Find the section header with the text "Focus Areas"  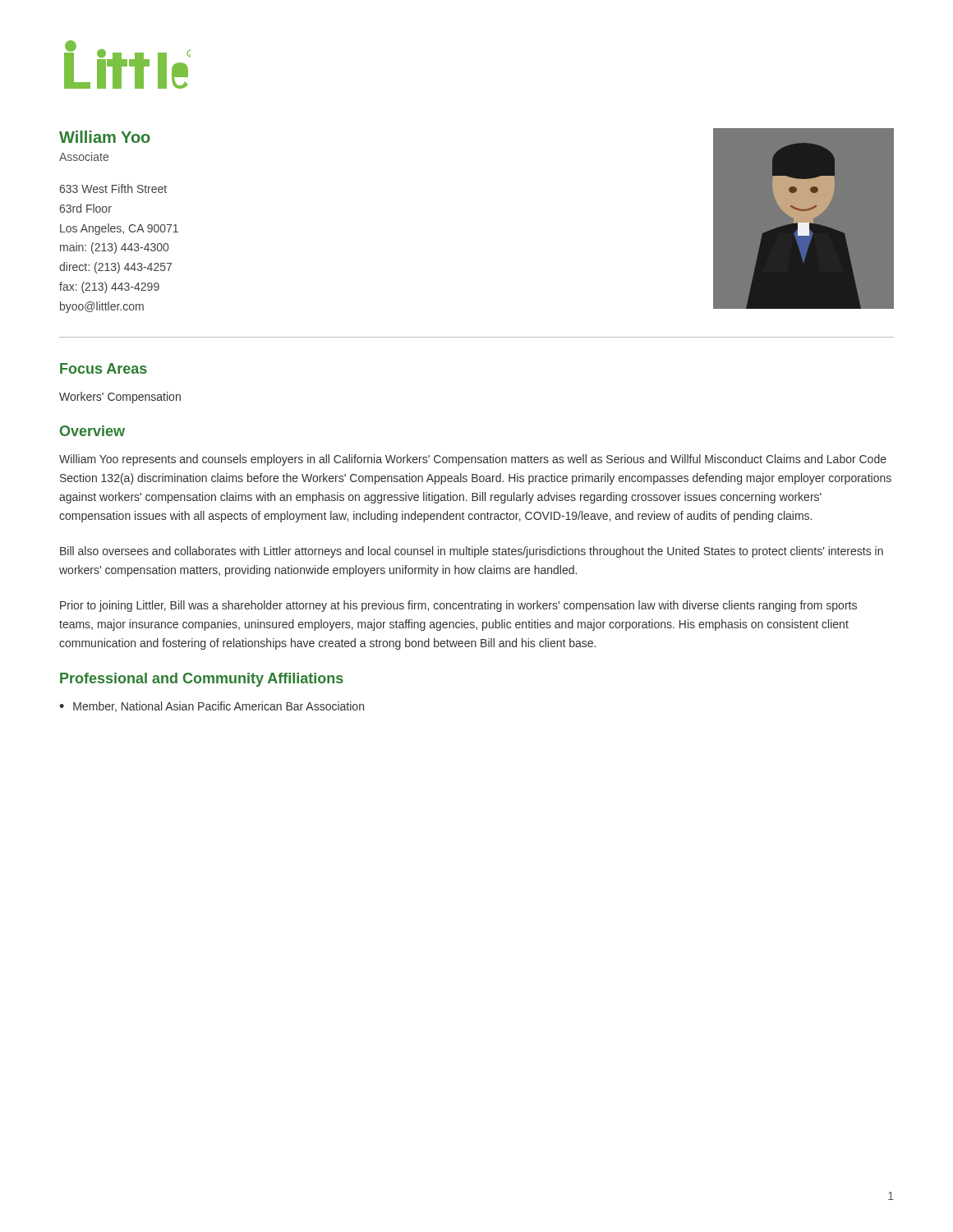click(103, 368)
